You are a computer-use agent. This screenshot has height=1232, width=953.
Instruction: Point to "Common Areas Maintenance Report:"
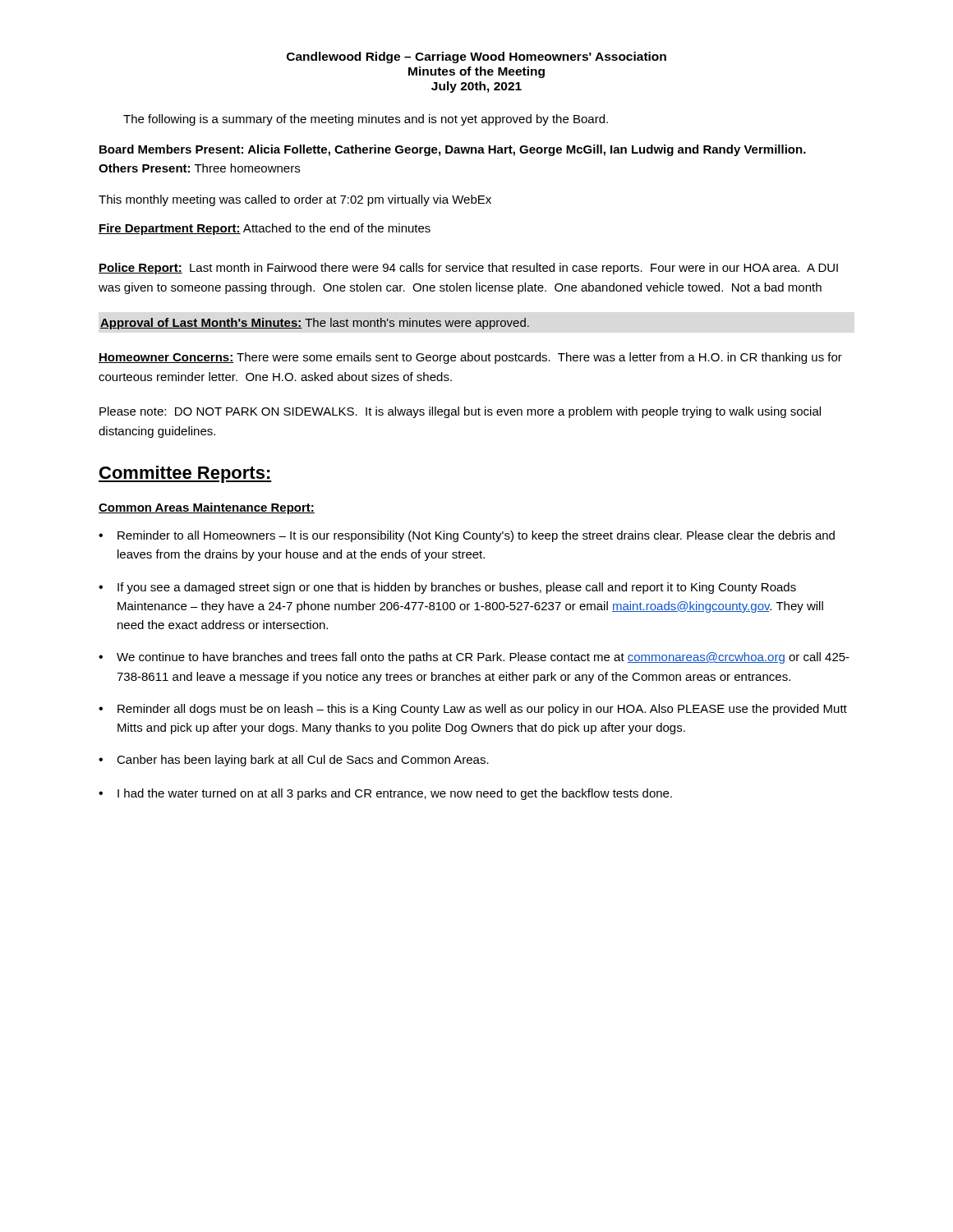207,507
